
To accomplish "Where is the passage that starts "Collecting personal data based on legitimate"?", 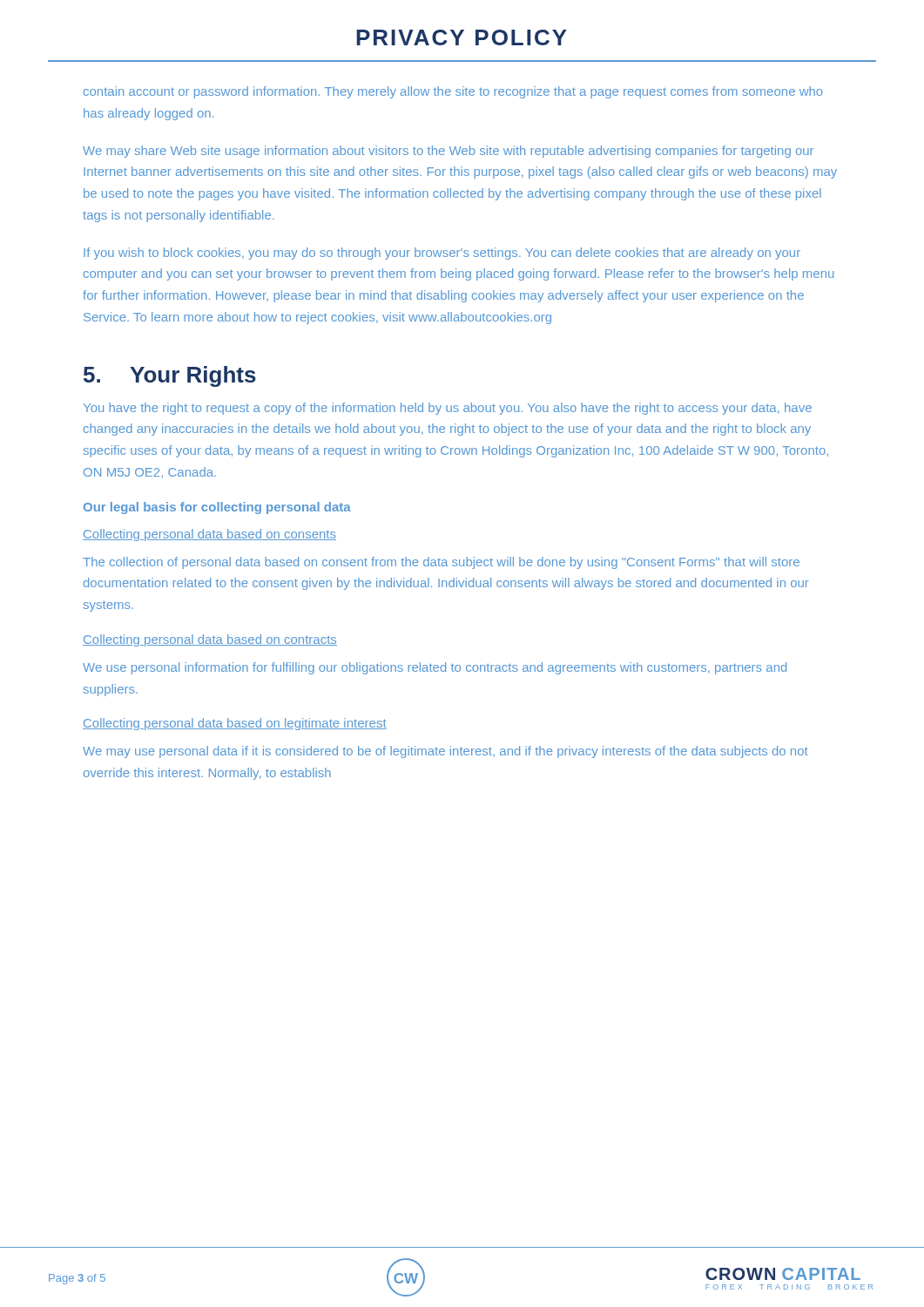I will click(x=234, y=723).
